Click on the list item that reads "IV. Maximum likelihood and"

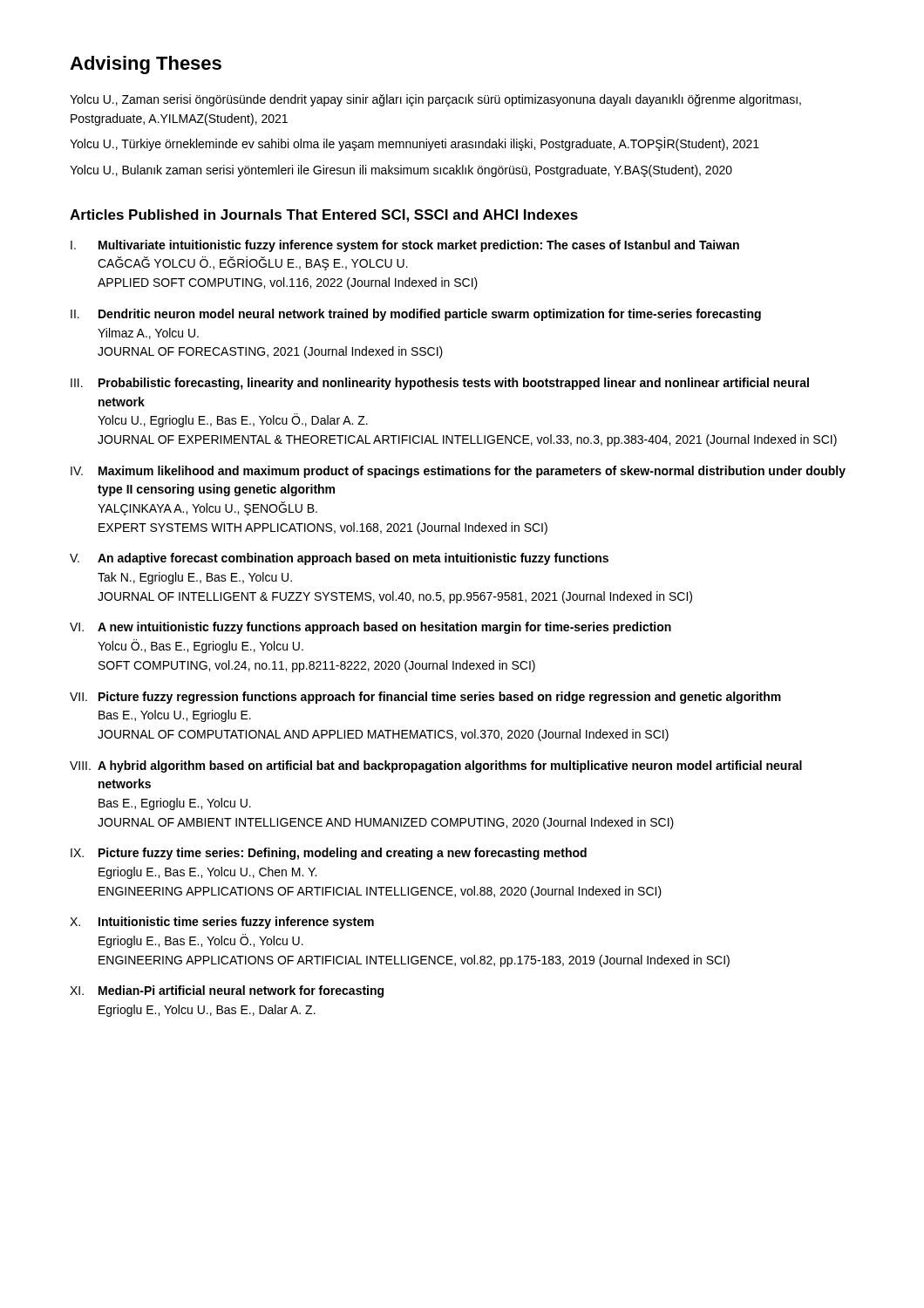458,472
